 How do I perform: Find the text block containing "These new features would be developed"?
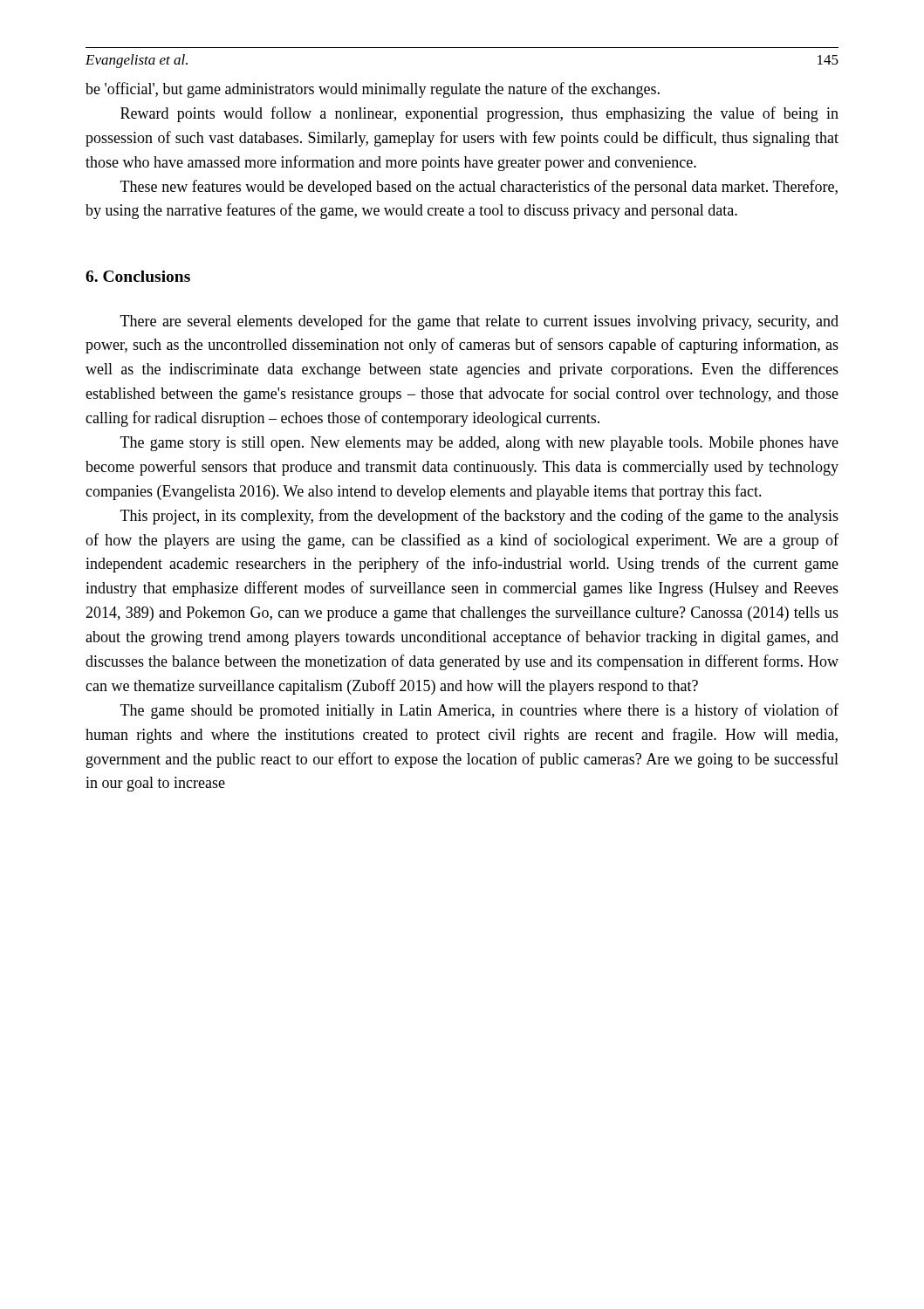462,199
